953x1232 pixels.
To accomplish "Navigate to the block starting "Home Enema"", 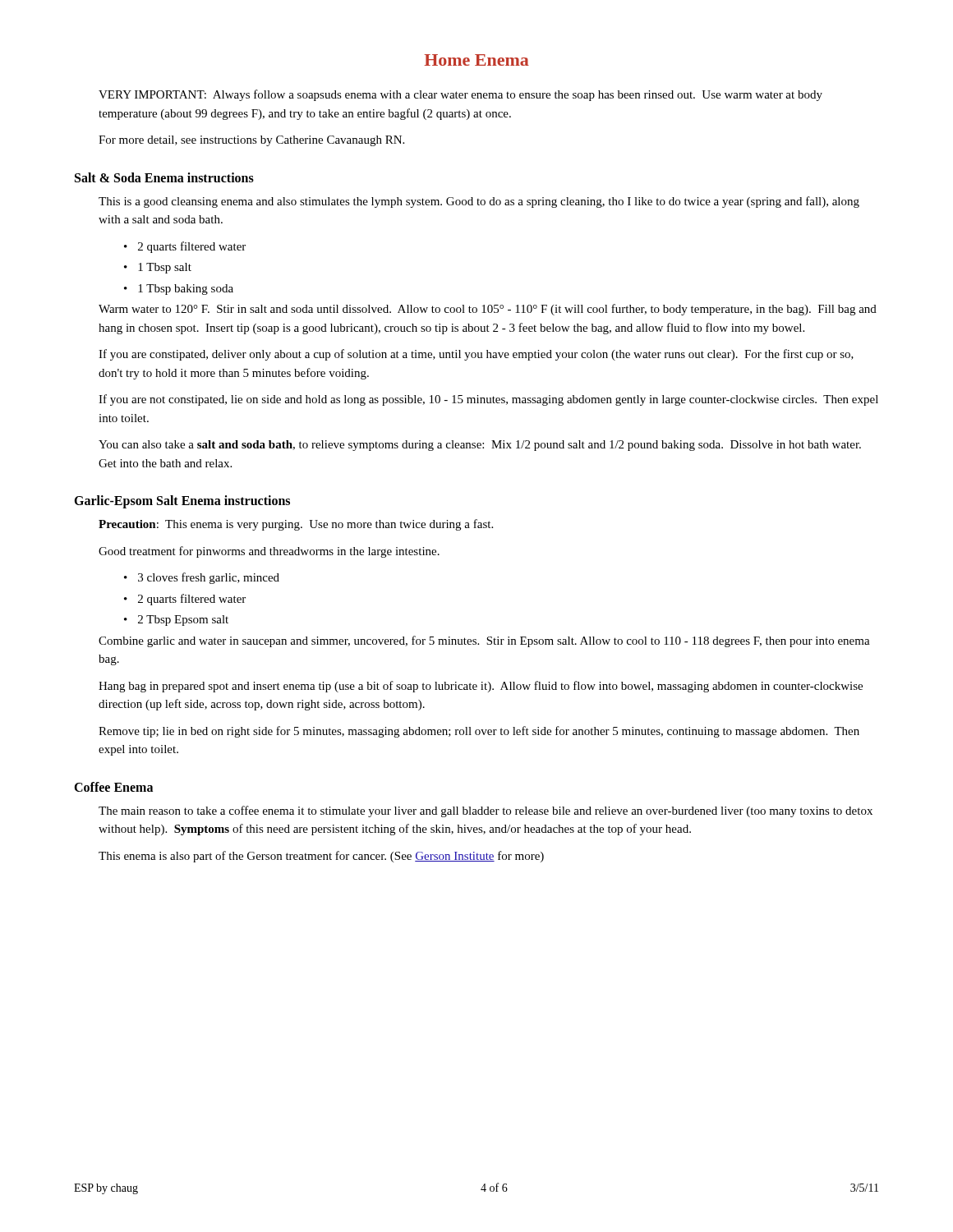I will (476, 60).
